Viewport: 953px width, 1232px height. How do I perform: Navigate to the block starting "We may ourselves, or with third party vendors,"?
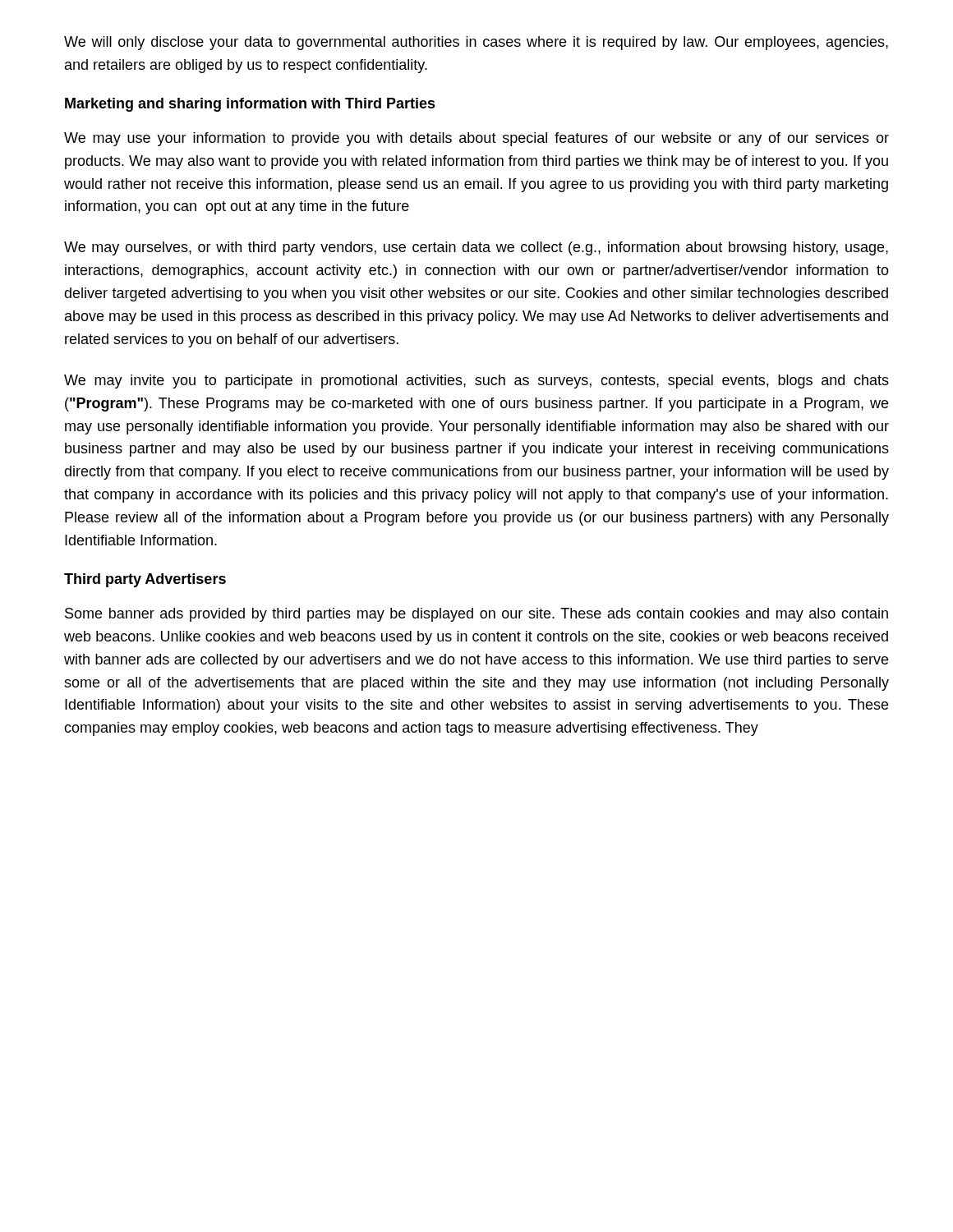click(476, 293)
